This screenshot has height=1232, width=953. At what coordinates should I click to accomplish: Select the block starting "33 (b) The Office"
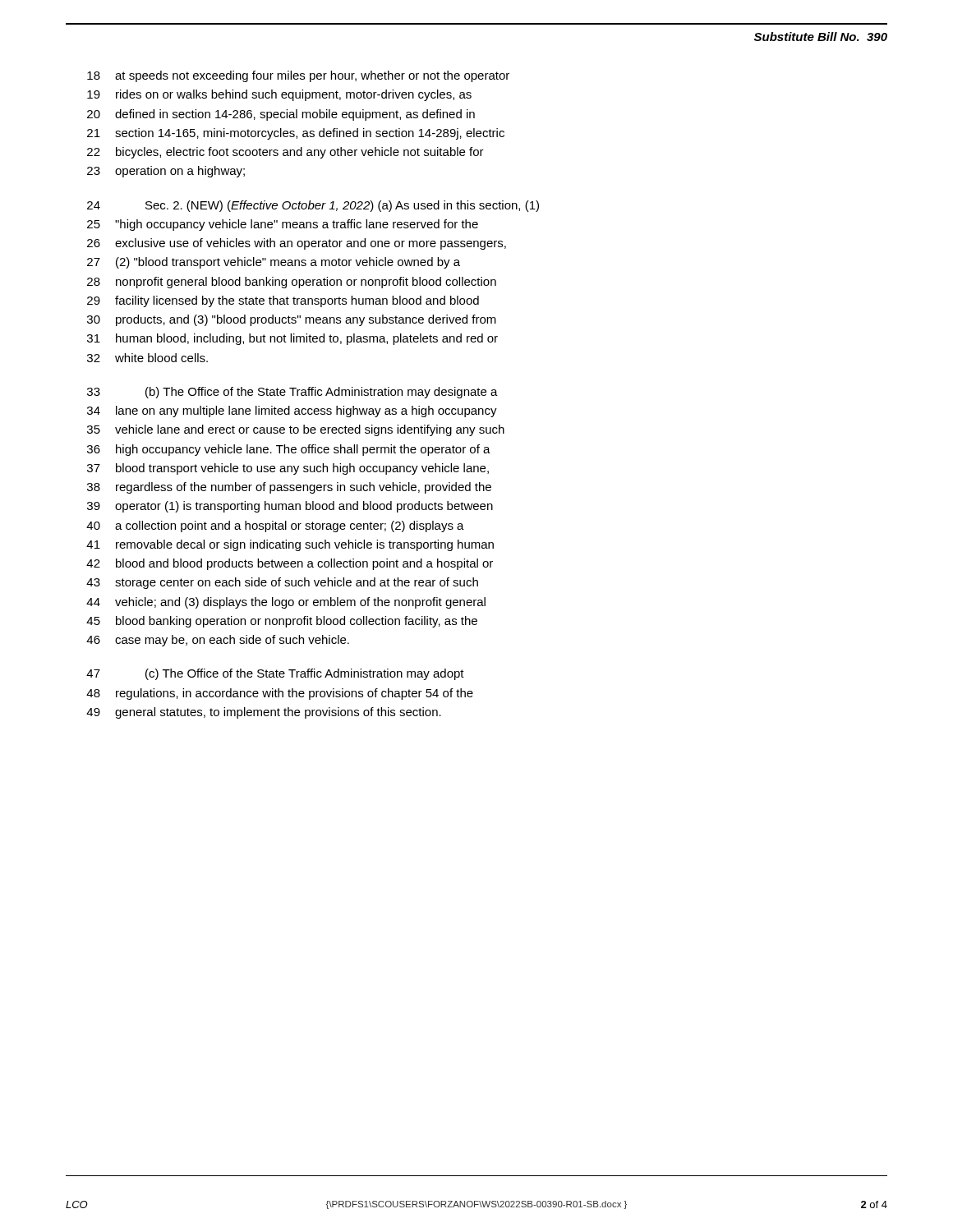click(x=476, y=515)
